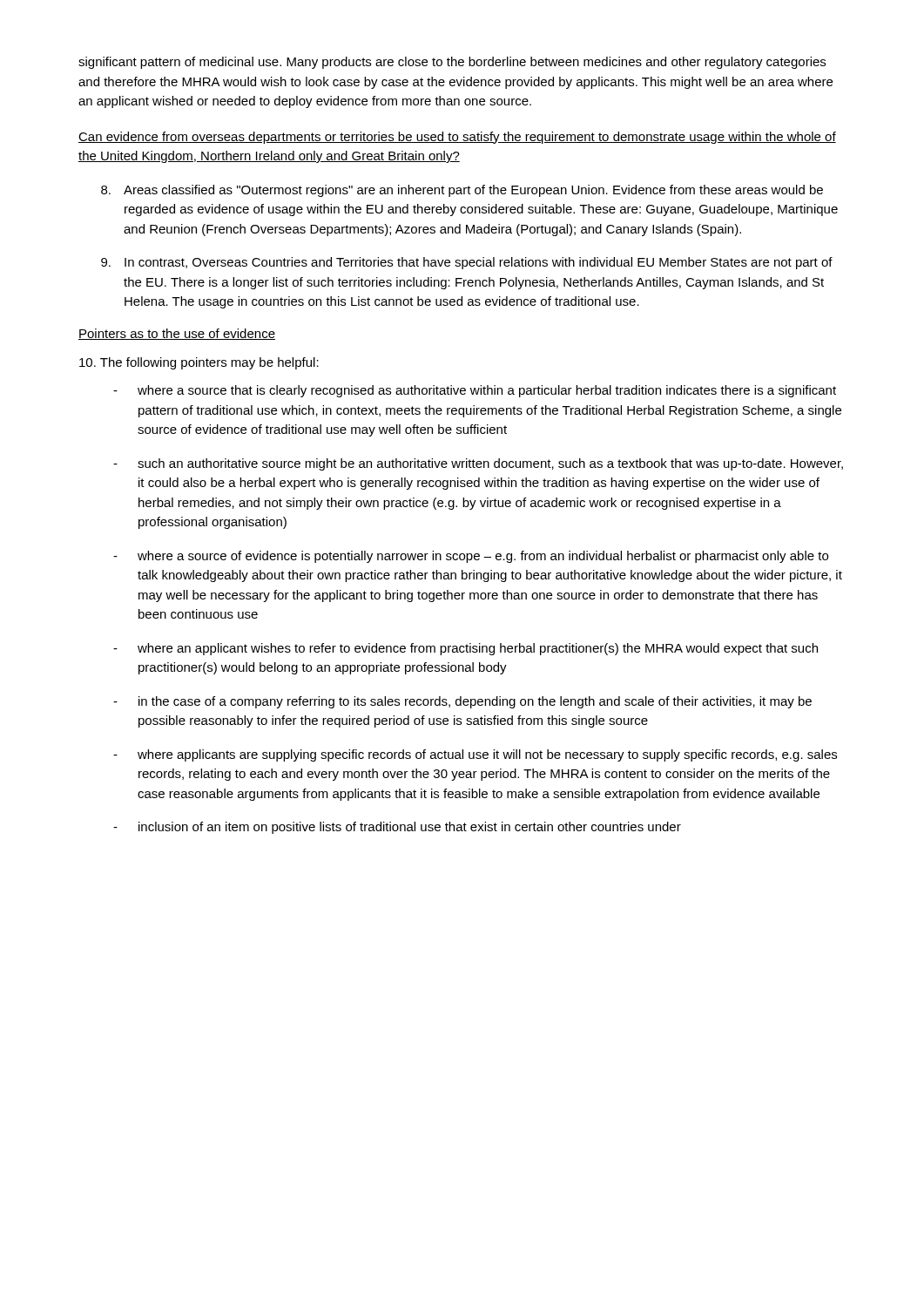The image size is (924, 1307).
Task: Click the passage that begins "8. Areas classified"
Action: (x=462, y=209)
